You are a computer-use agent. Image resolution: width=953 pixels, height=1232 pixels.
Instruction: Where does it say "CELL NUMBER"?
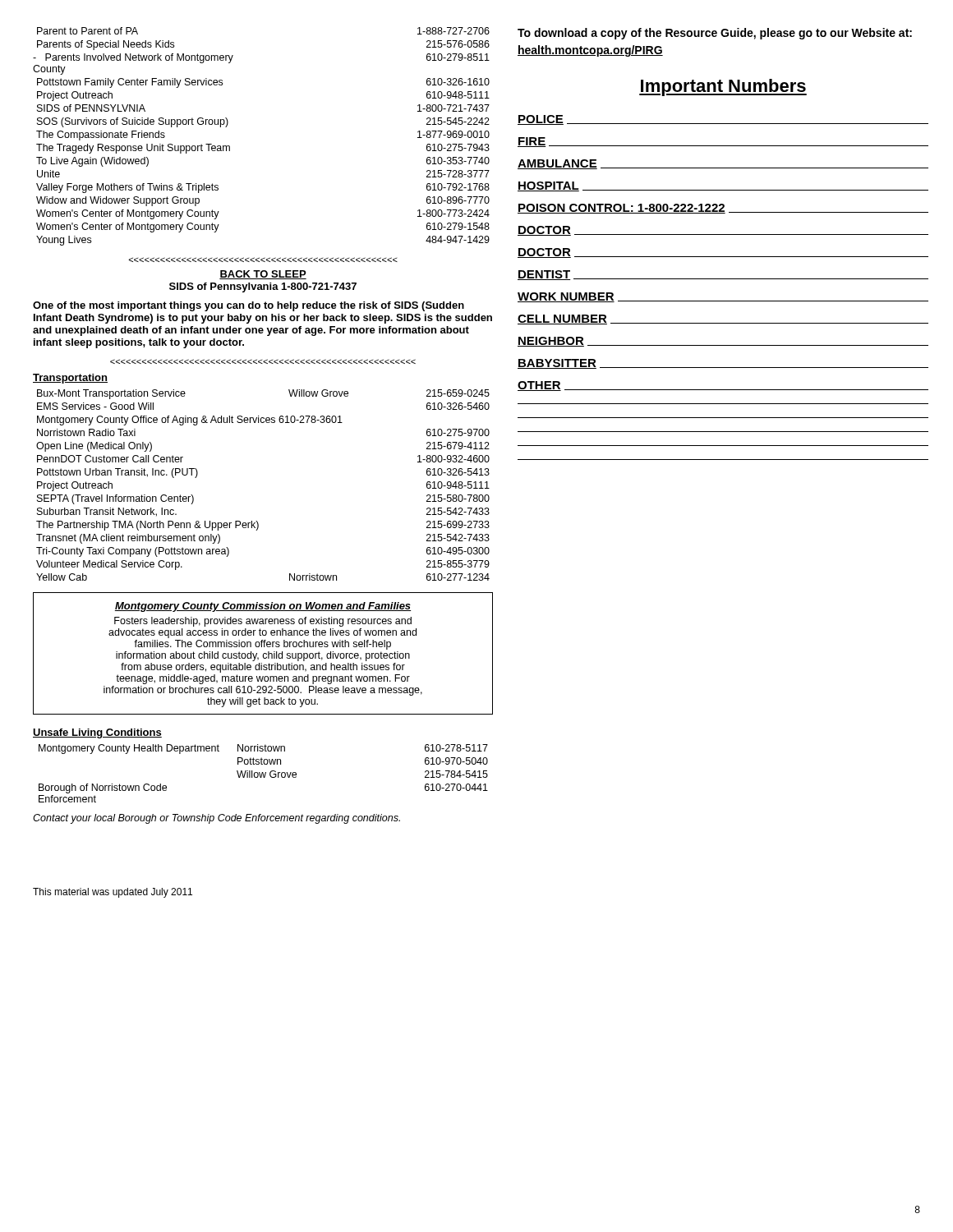(x=723, y=318)
